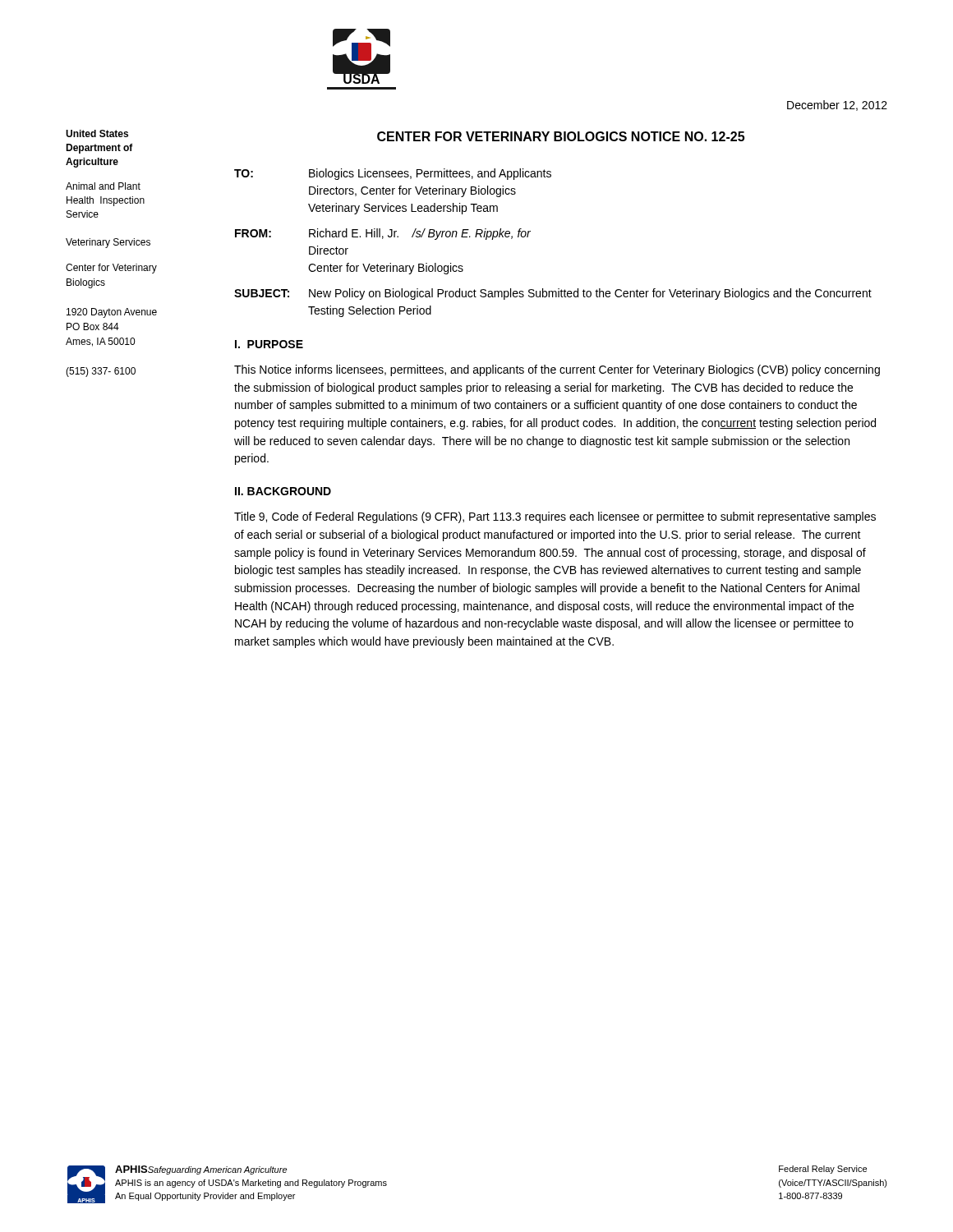Click on the logo

[361, 61]
